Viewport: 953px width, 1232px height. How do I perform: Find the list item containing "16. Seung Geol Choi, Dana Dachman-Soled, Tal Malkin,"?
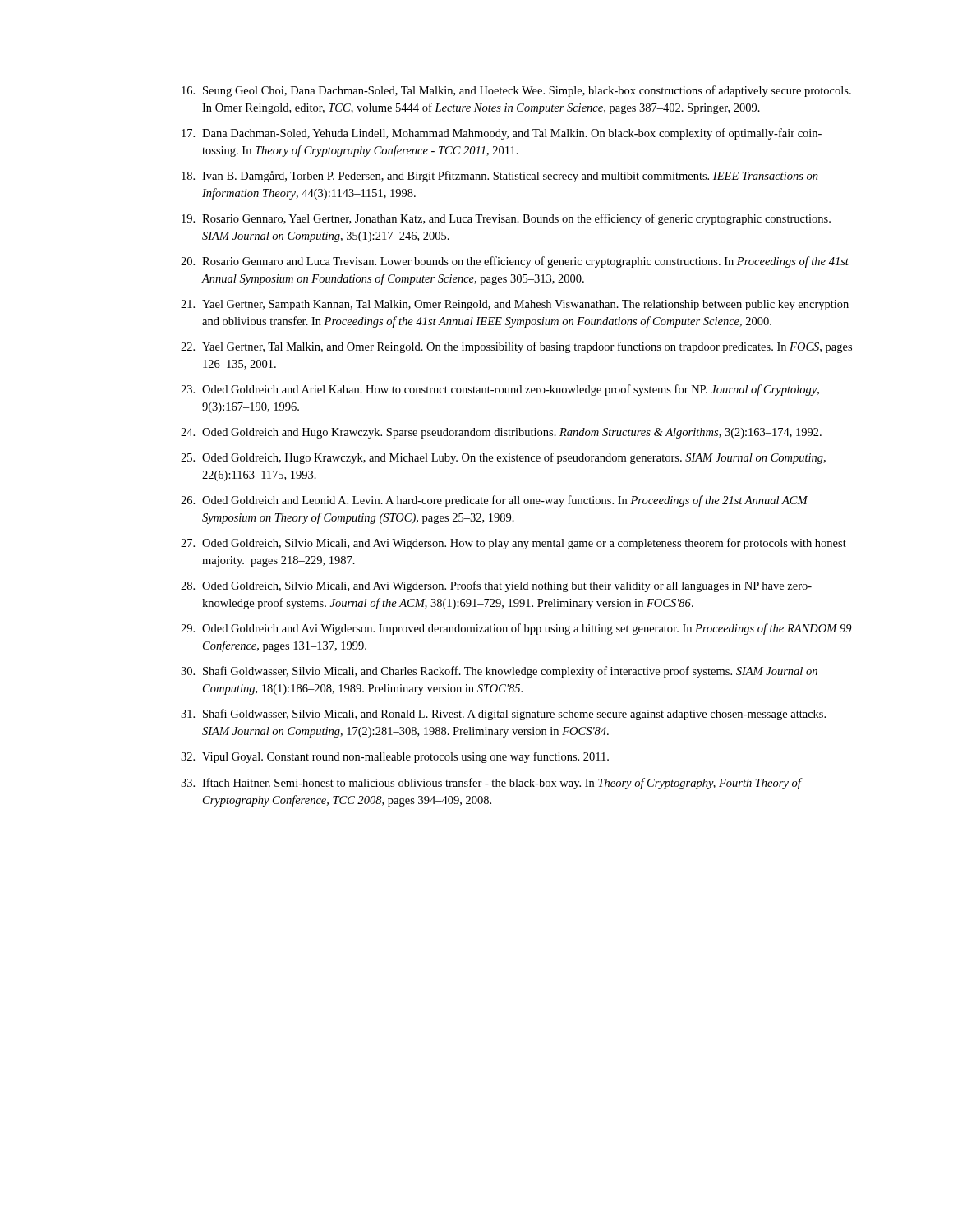click(x=509, y=99)
